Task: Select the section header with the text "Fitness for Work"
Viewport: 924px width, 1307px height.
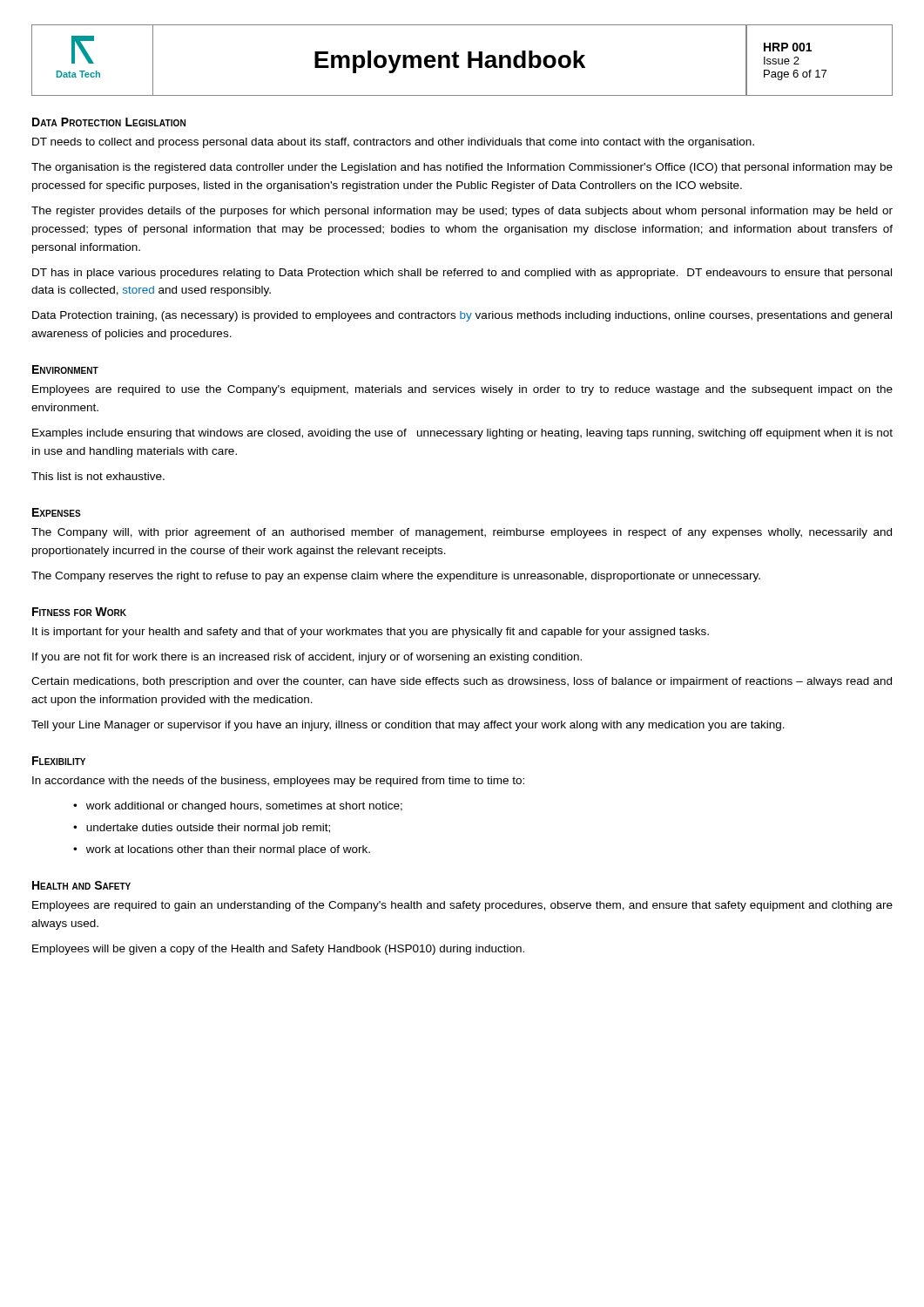Action: click(x=79, y=611)
